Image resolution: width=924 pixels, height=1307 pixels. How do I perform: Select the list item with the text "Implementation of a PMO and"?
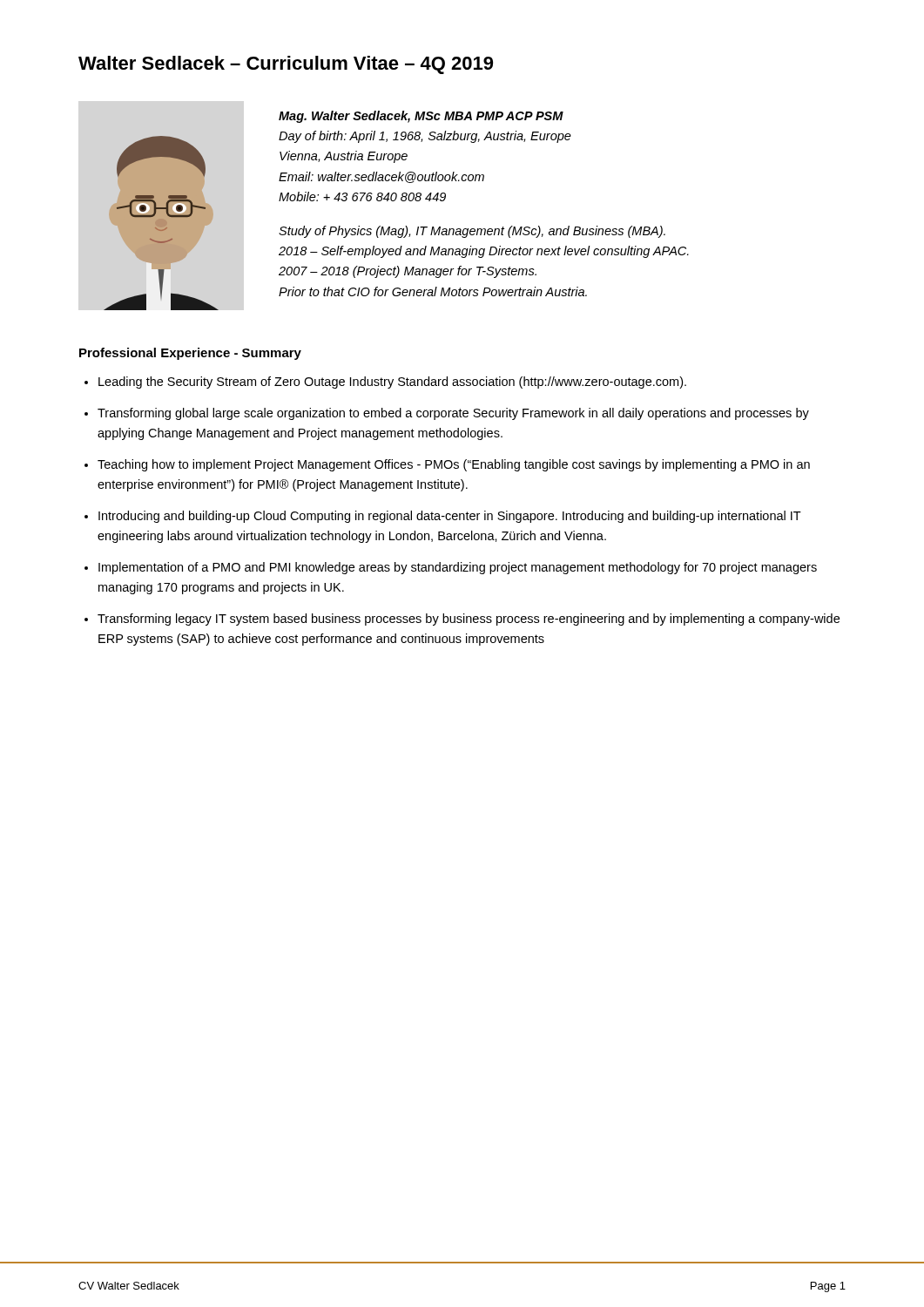coord(462,577)
